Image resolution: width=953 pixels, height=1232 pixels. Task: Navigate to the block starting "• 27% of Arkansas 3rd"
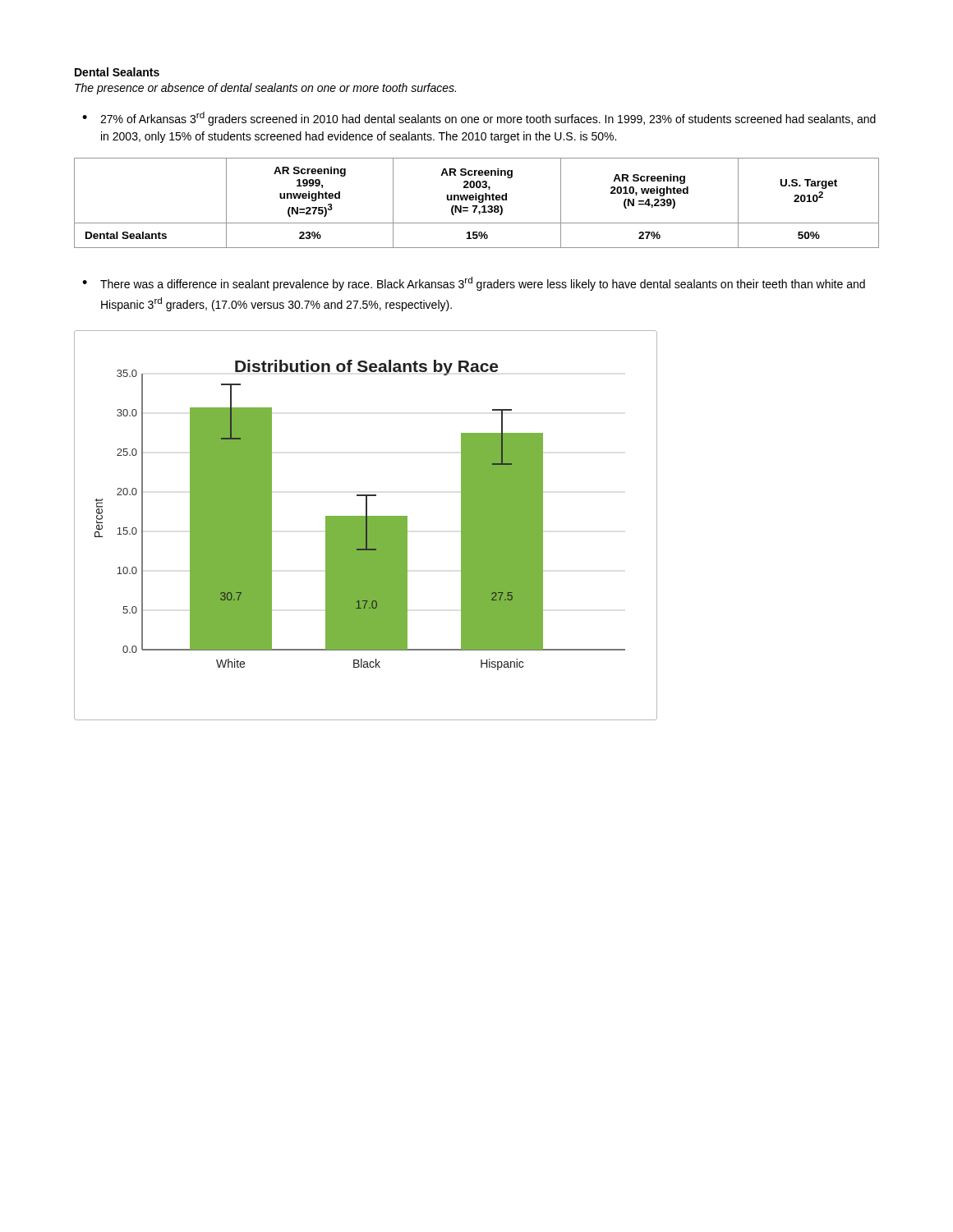pyautogui.click(x=481, y=127)
